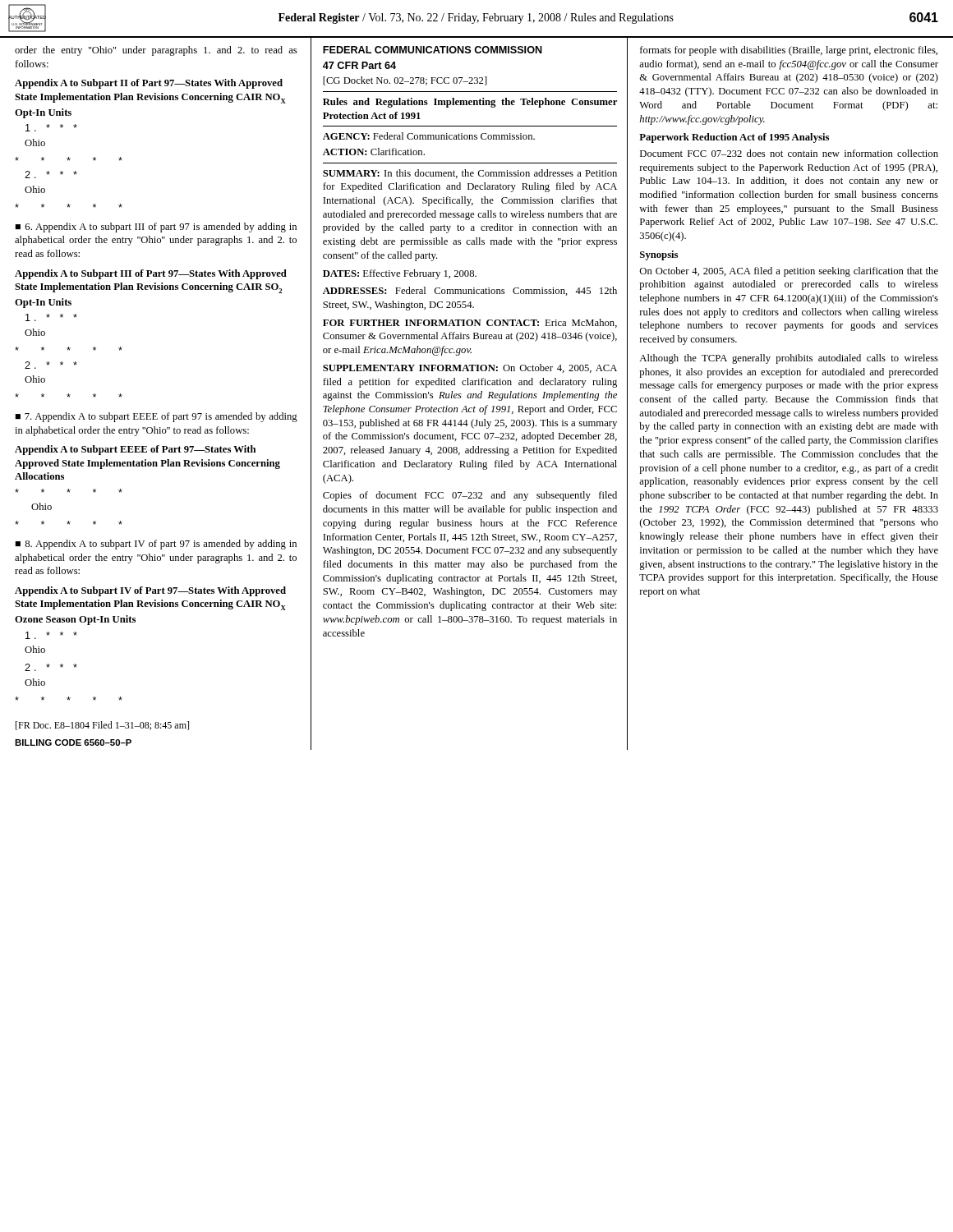Click on the text block starting "47 CFR Part"

(470, 66)
